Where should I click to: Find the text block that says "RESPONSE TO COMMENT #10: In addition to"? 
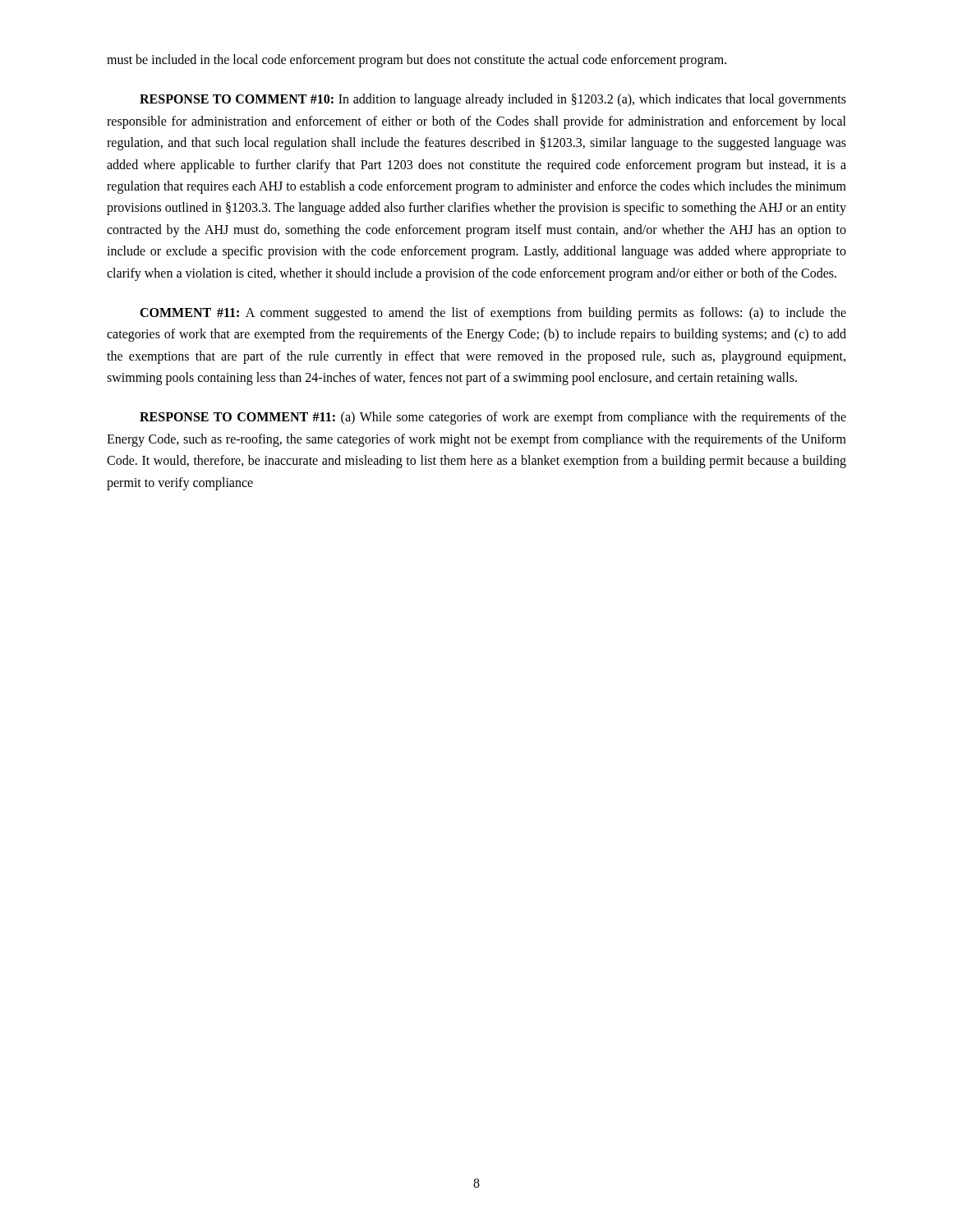pyautogui.click(x=476, y=187)
